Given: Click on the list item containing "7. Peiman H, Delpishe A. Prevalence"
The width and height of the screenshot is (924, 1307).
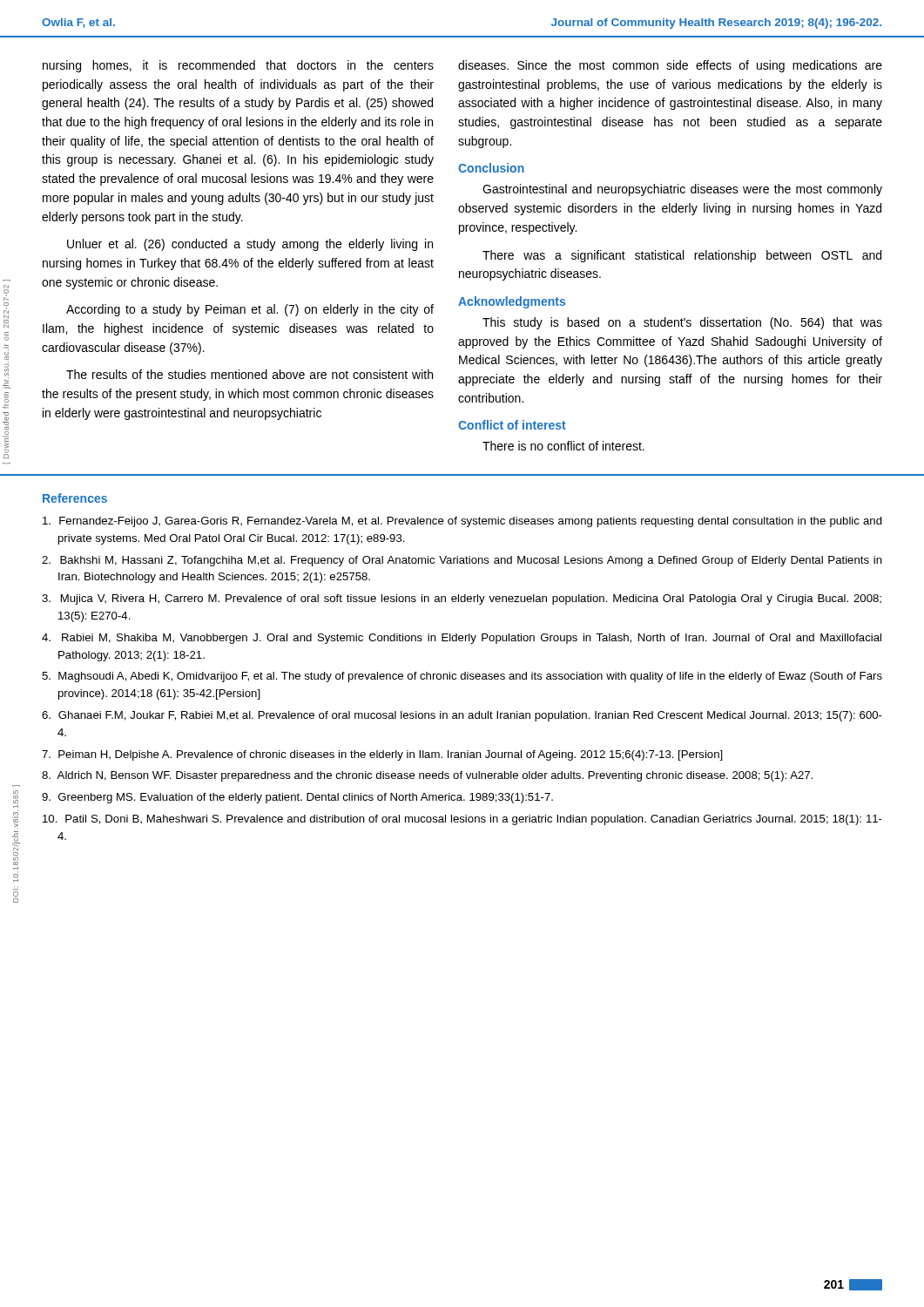Looking at the screenshot, I should [x=382, y=754].
